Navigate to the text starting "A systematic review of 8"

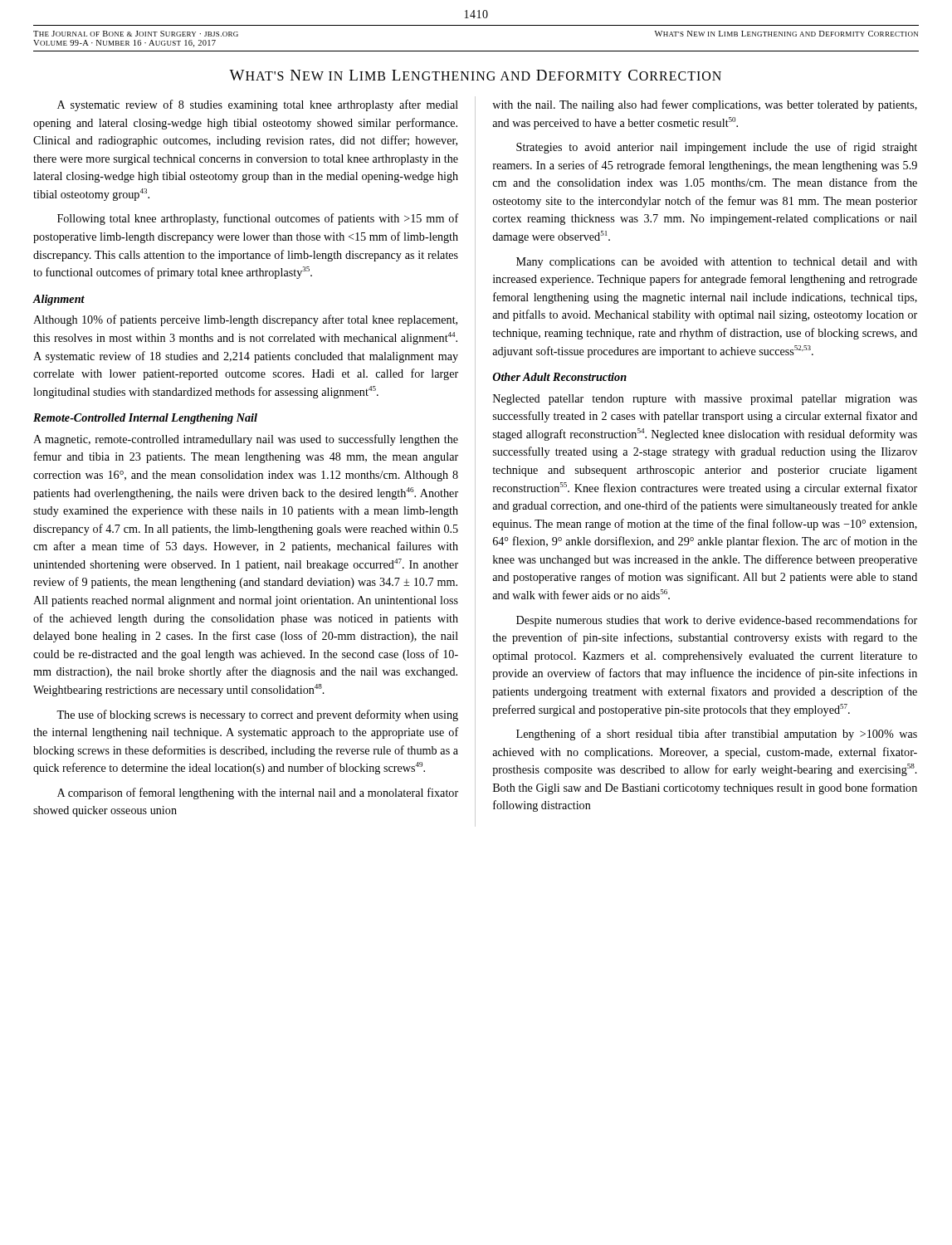coord(246,150)
